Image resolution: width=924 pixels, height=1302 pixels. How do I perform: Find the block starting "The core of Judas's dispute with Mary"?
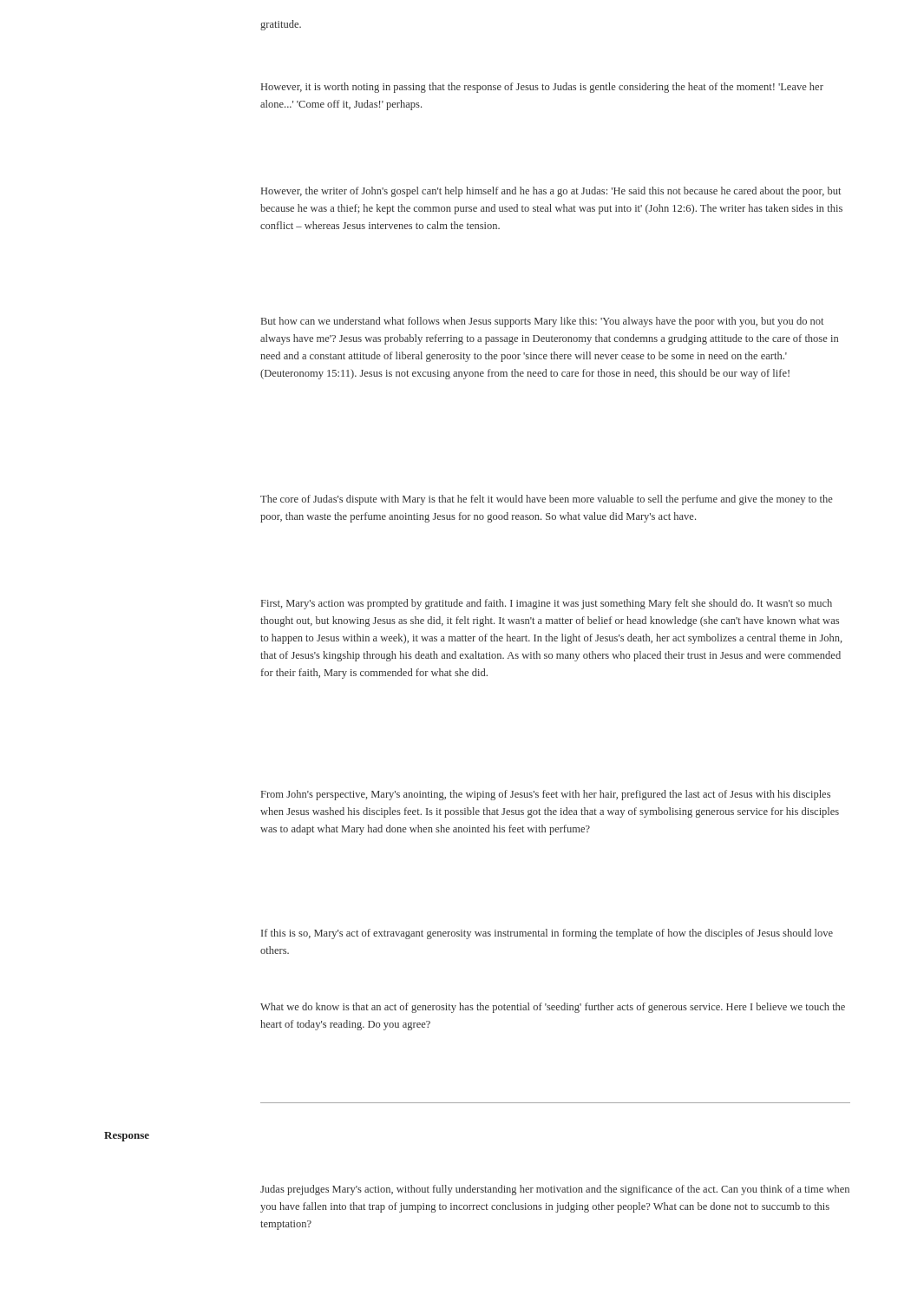pos(546,508)
